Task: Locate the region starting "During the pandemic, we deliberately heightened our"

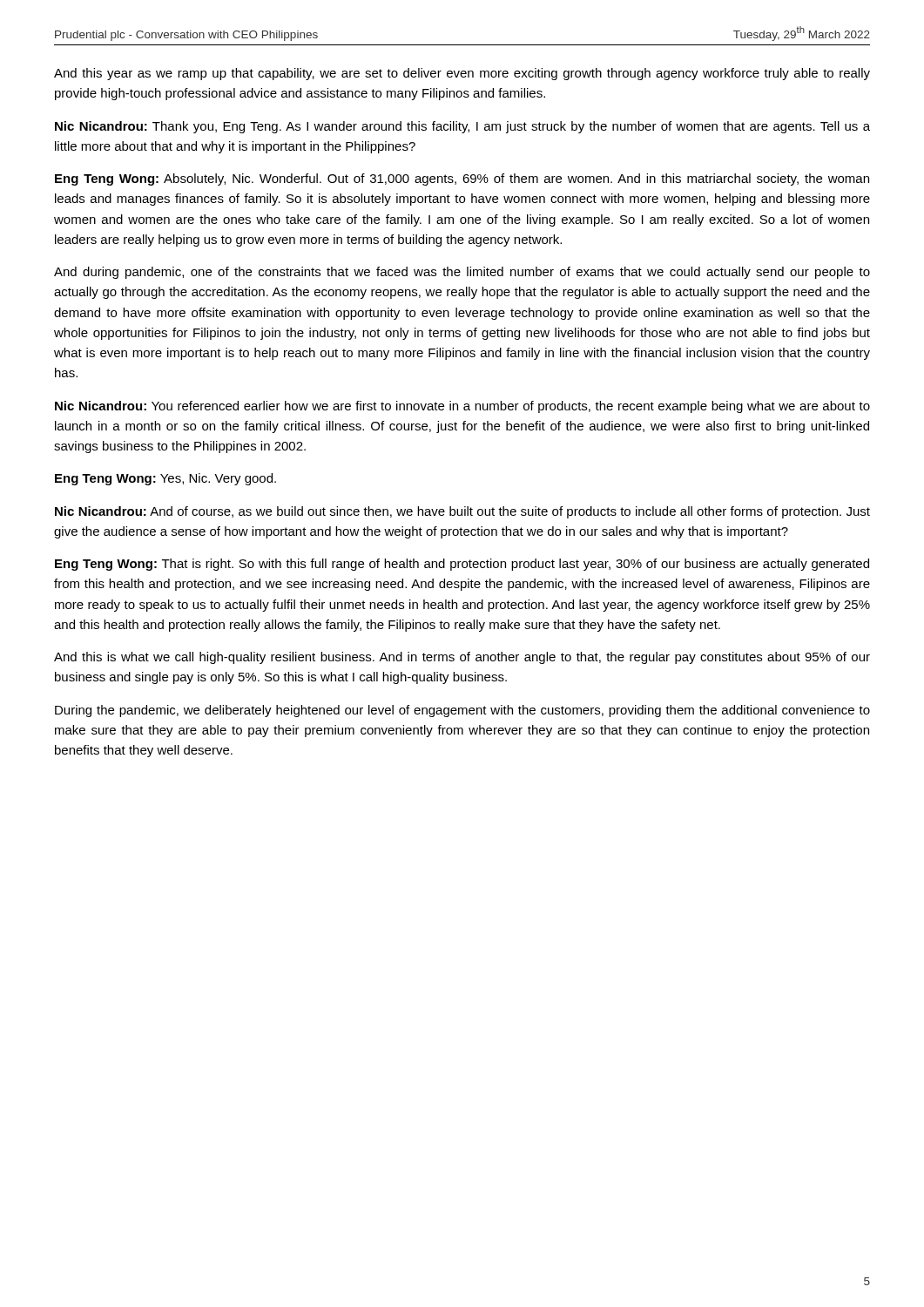Action: (462, 730)
